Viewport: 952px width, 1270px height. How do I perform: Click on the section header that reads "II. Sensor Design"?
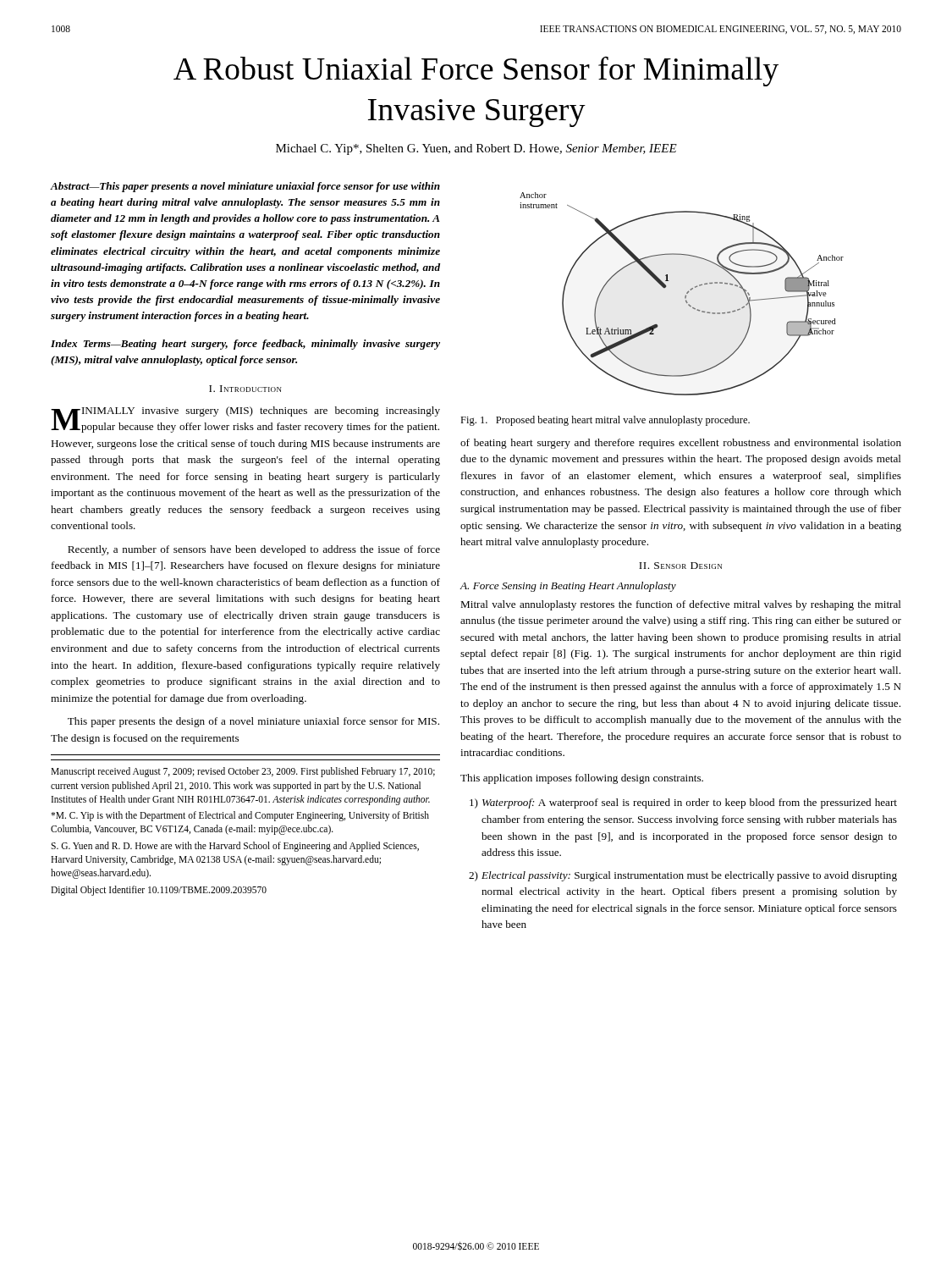tap(681, 565)
